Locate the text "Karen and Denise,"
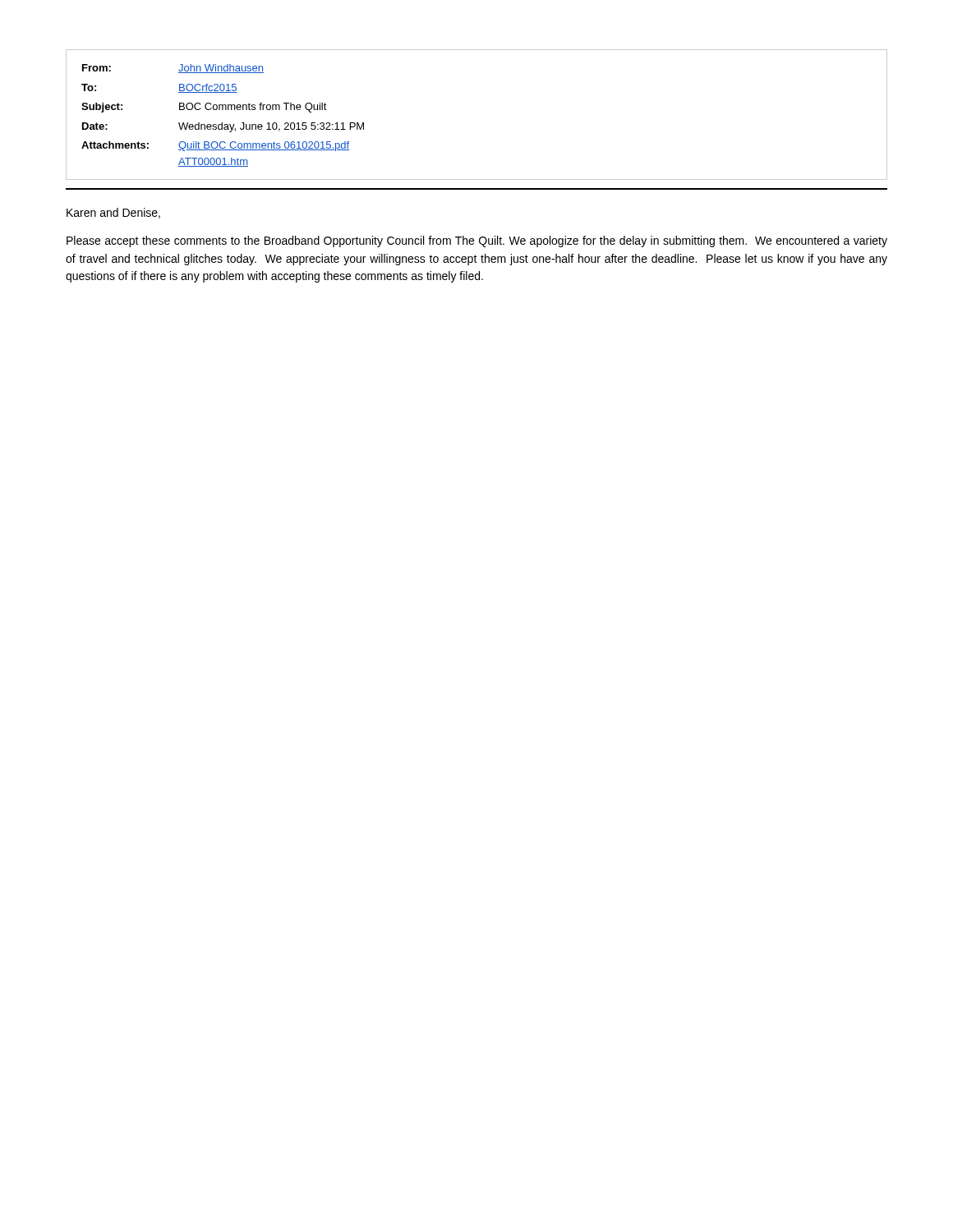 pyautogui.click(x=113, y=213)
